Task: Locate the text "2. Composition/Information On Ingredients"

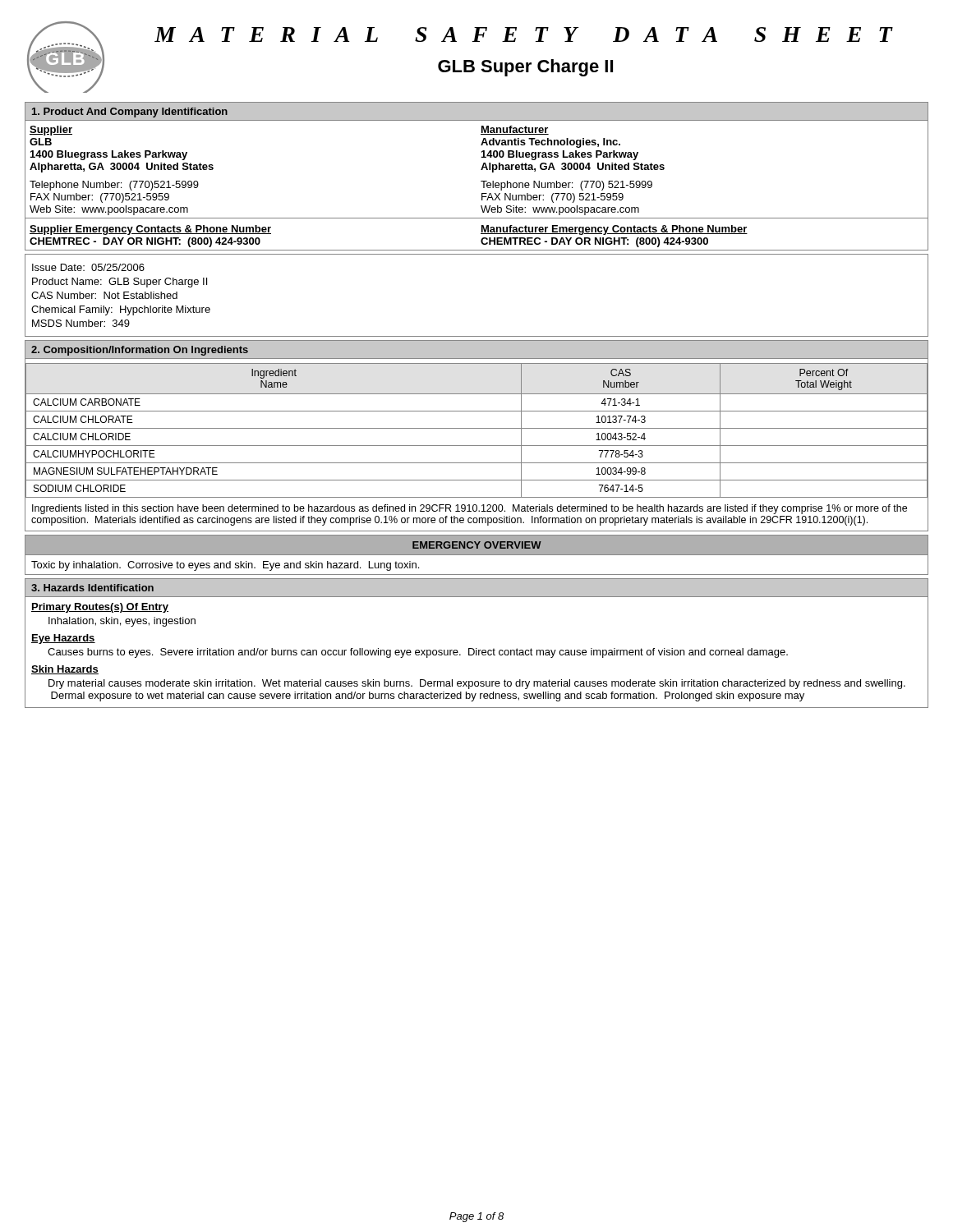Action: coord(140,350)
